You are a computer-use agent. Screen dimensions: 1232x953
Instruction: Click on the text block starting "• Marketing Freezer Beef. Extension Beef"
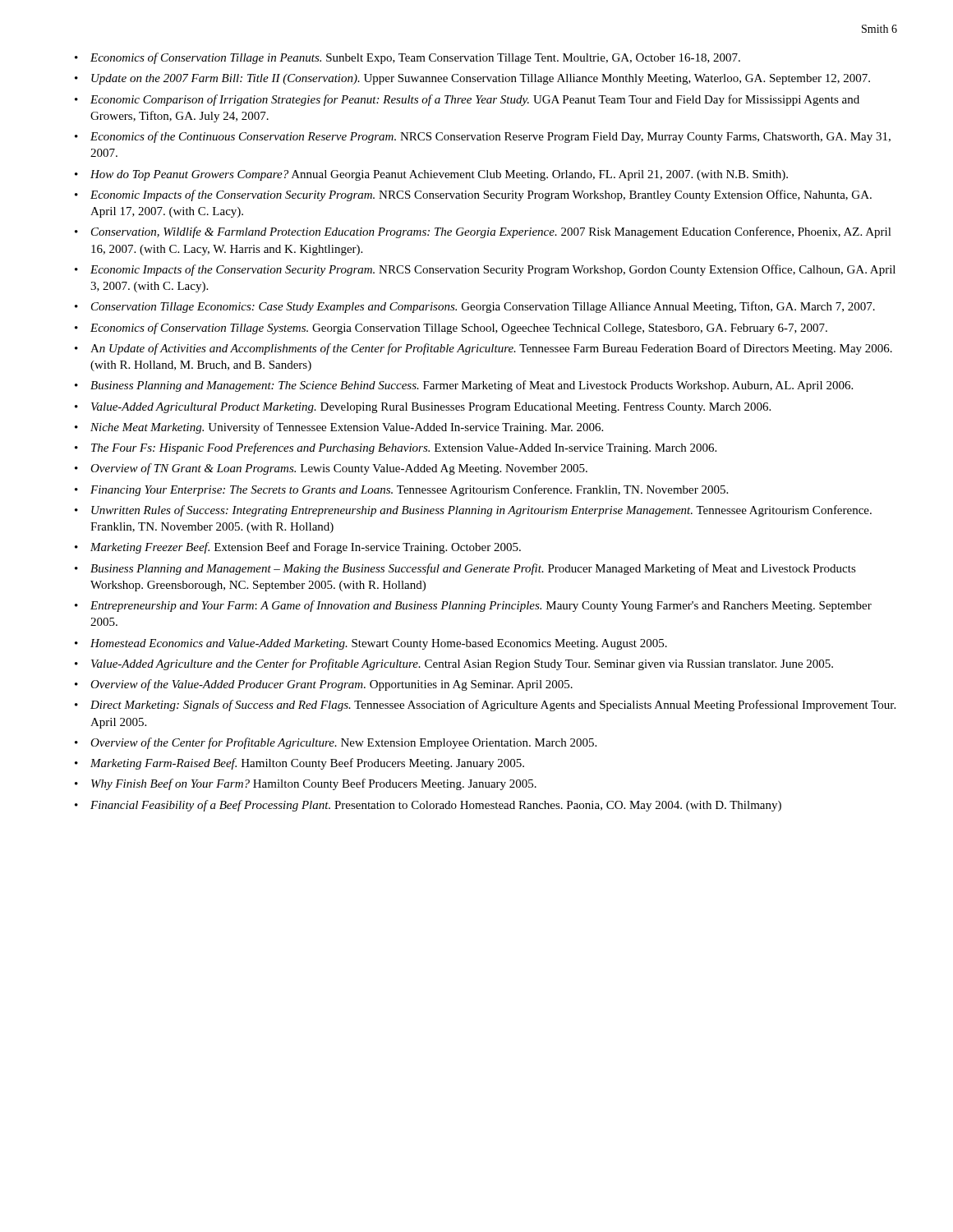click(x=486, y=547)
